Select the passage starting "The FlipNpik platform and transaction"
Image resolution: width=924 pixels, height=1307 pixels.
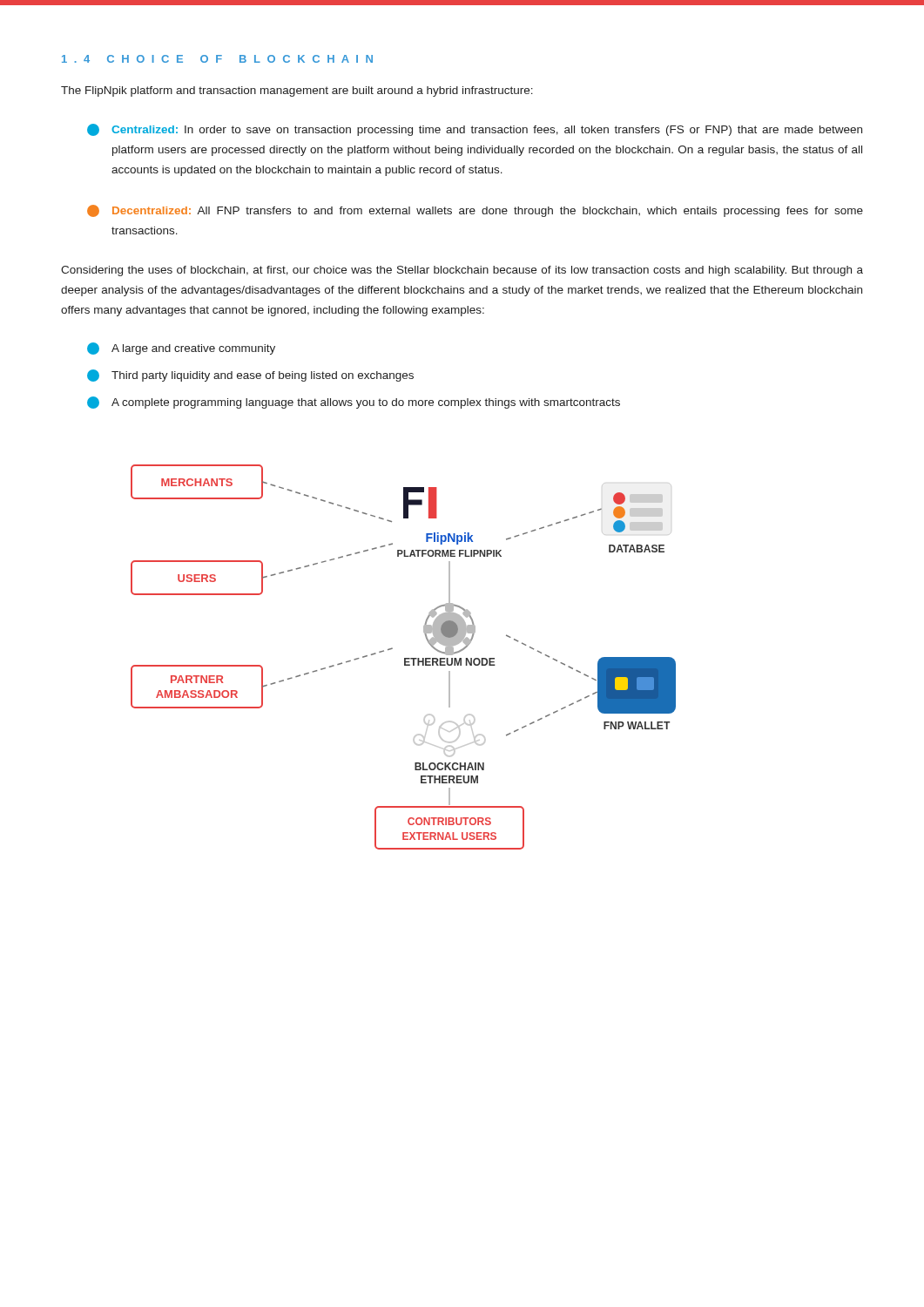[x=297, y=90]
